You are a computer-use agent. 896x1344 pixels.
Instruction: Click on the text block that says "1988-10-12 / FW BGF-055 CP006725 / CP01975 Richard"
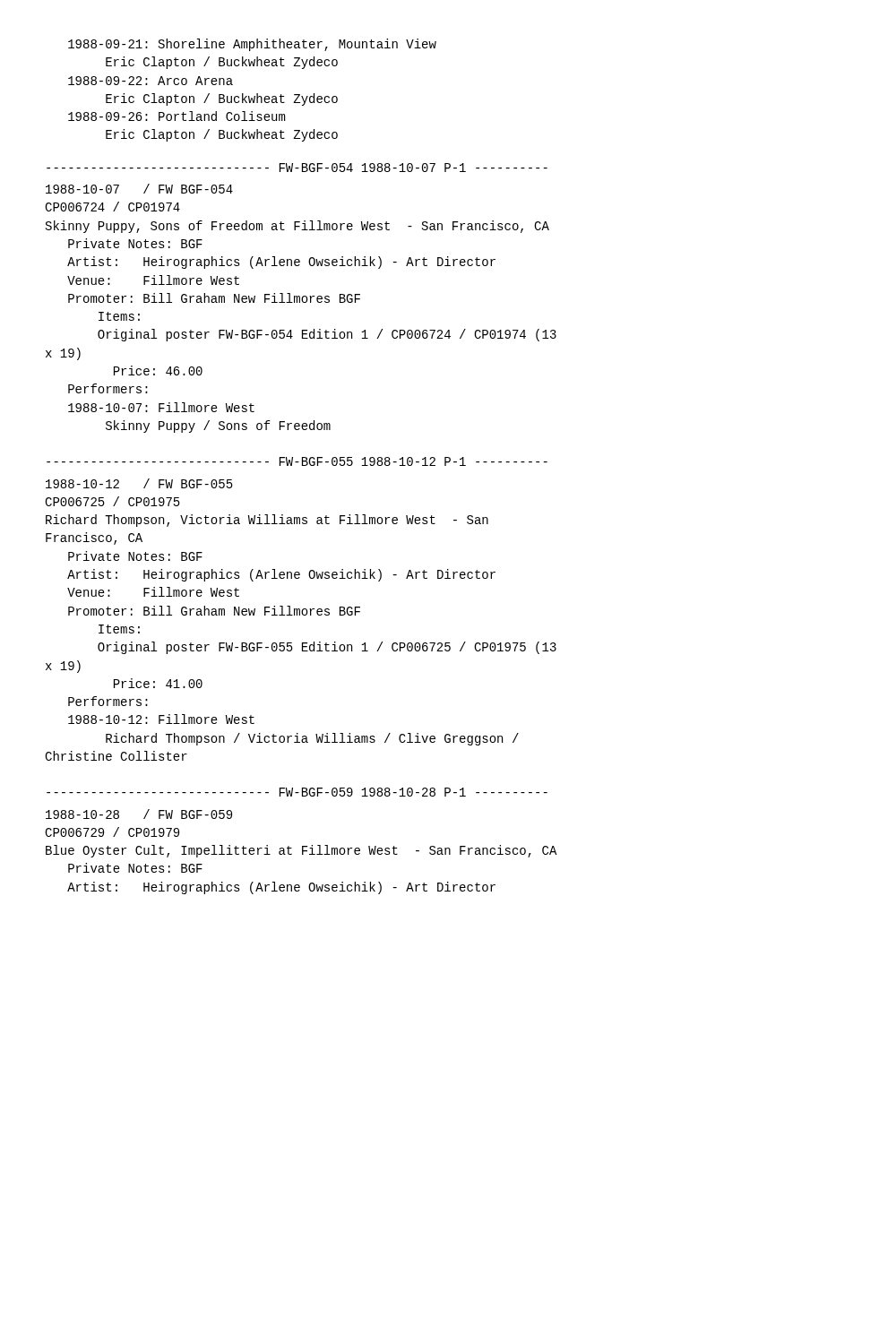[x=86, y=483]
